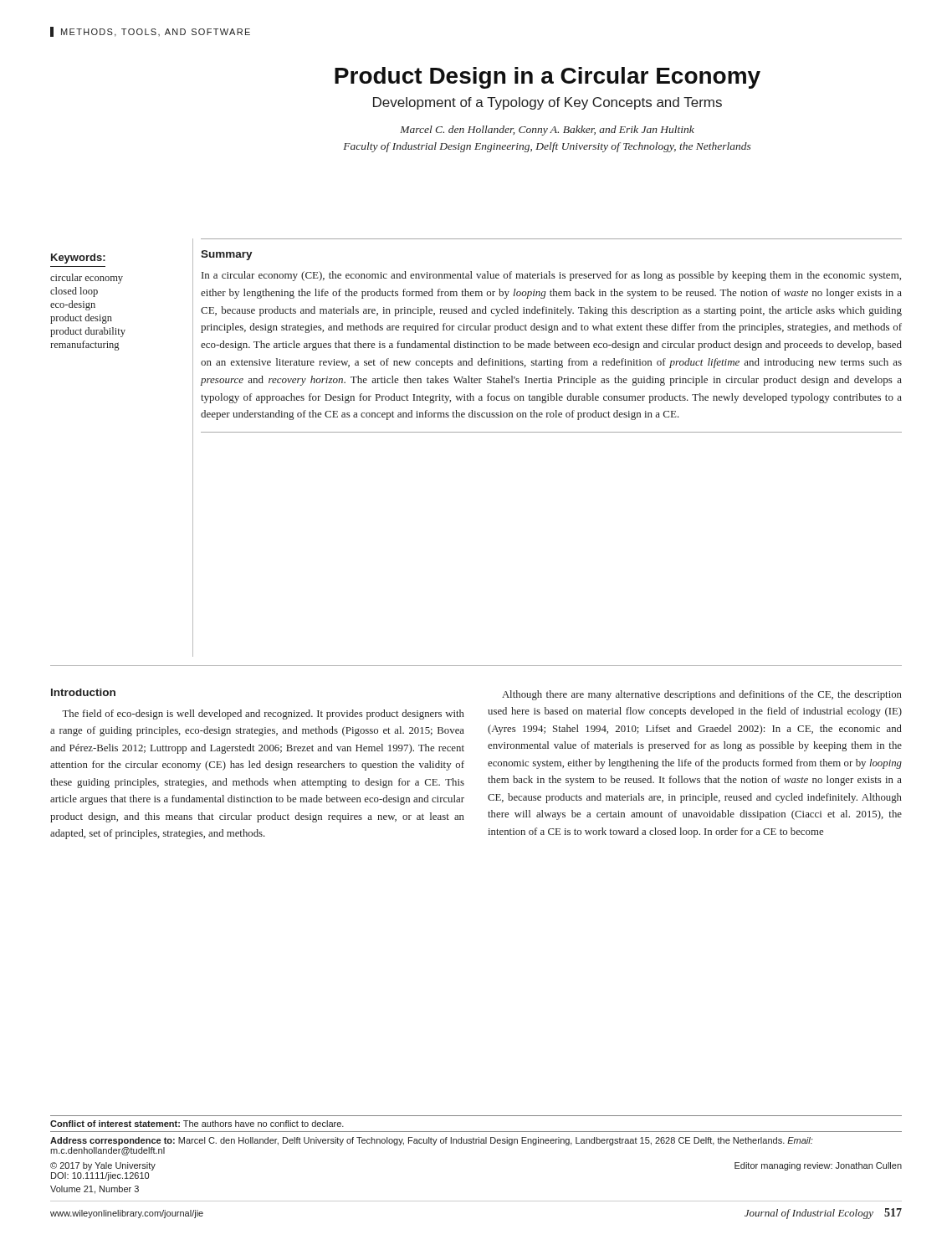952x1255 pixels.
Task: Locate the footnote that reads "Address correspondence to: Marcel"
Action: 476,1145
